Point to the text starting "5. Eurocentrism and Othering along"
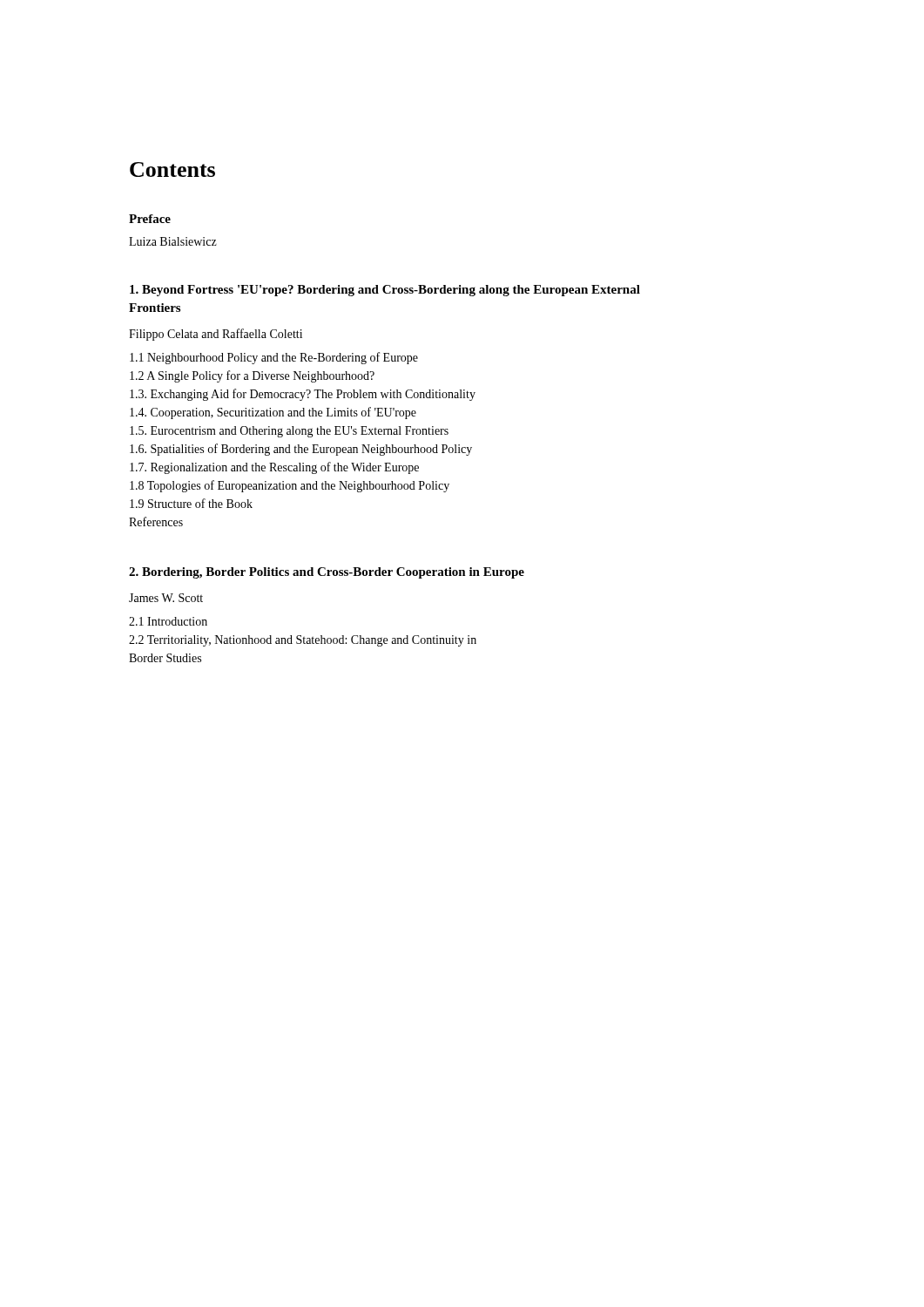Image resolution: width=924 pixels, height=1307 pixels. tap(289, 431)
